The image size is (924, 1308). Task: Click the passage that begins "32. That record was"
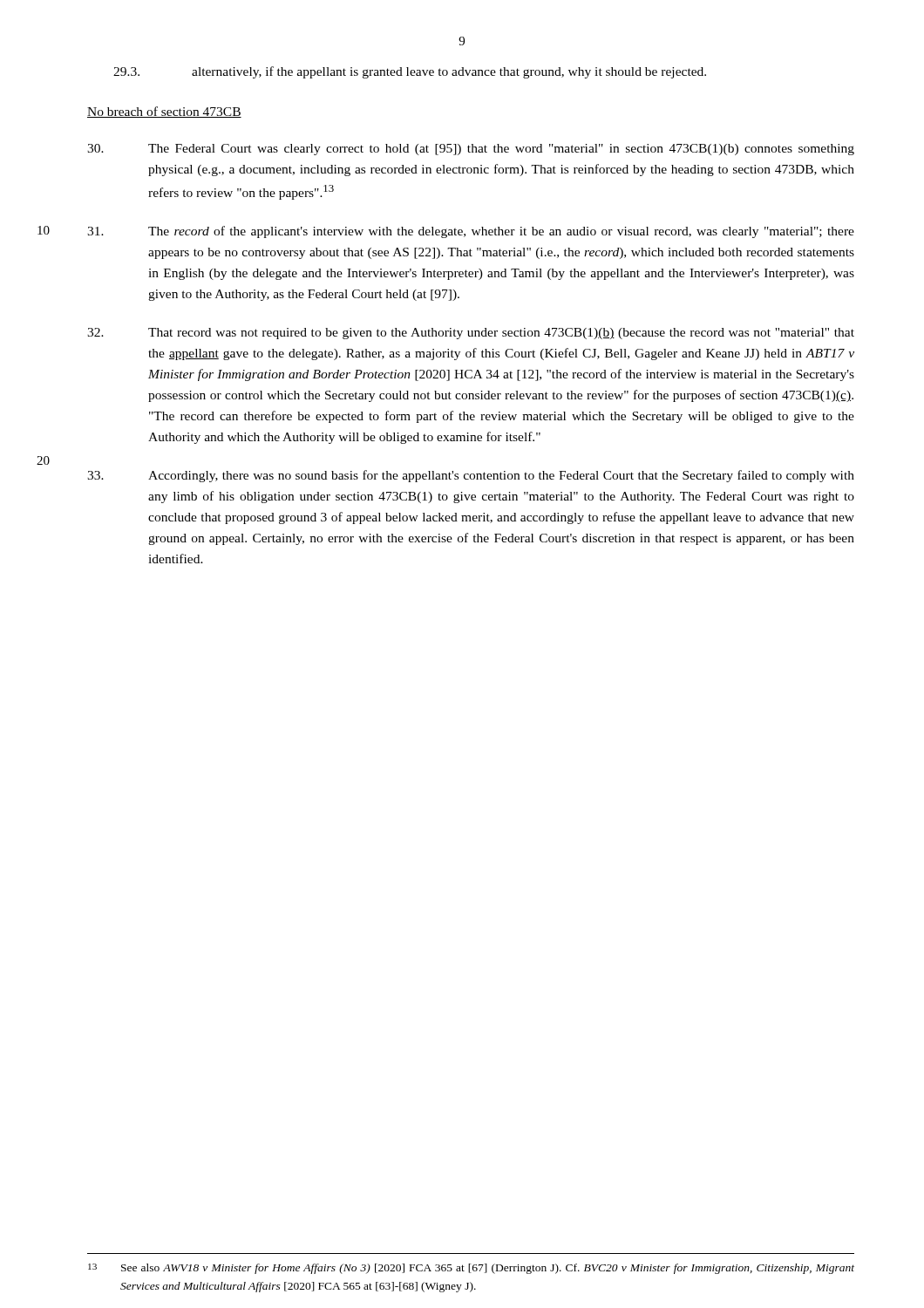(471, 385)
